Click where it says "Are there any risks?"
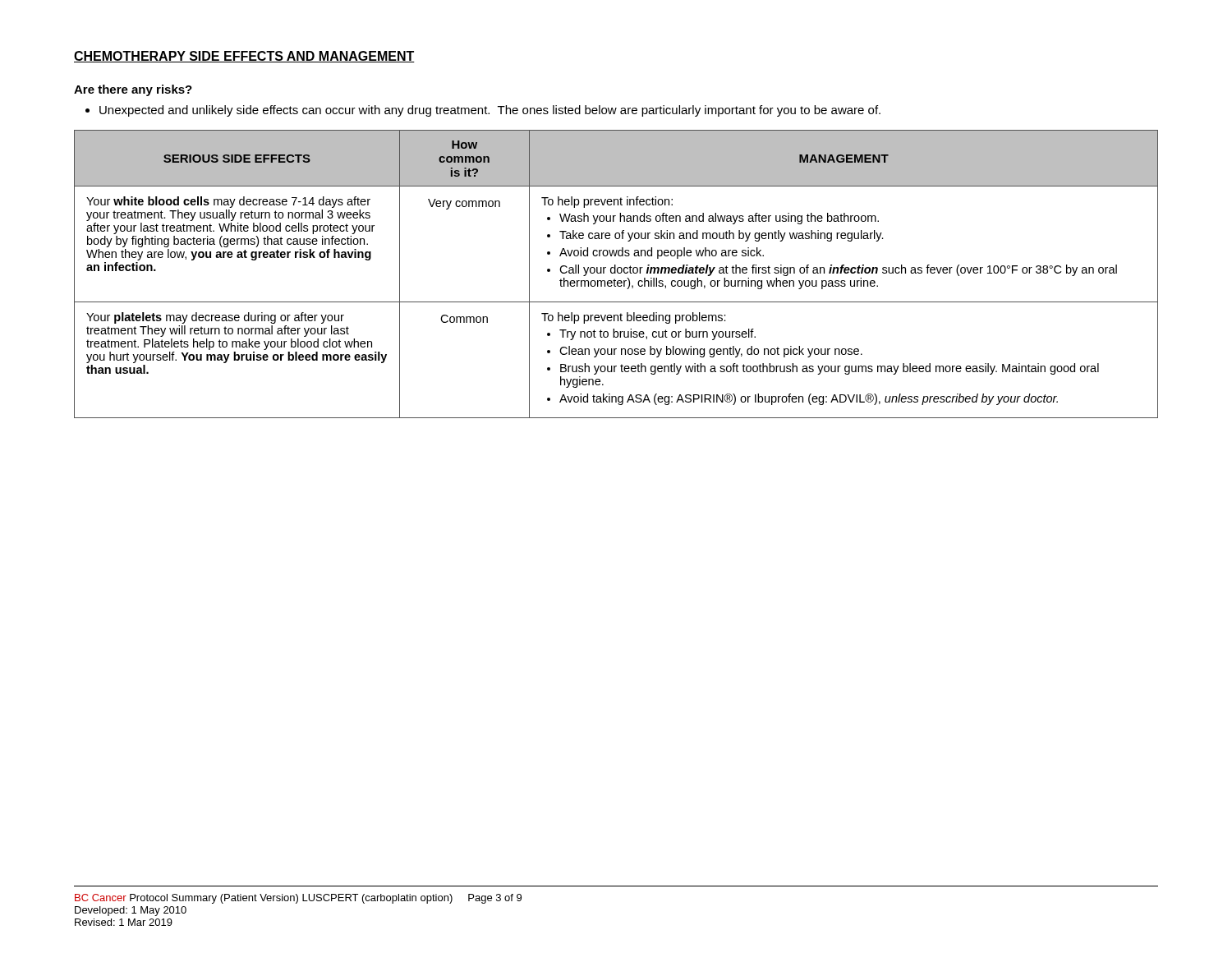Screen dimensions: 953x1232 (x=133, y=89)
